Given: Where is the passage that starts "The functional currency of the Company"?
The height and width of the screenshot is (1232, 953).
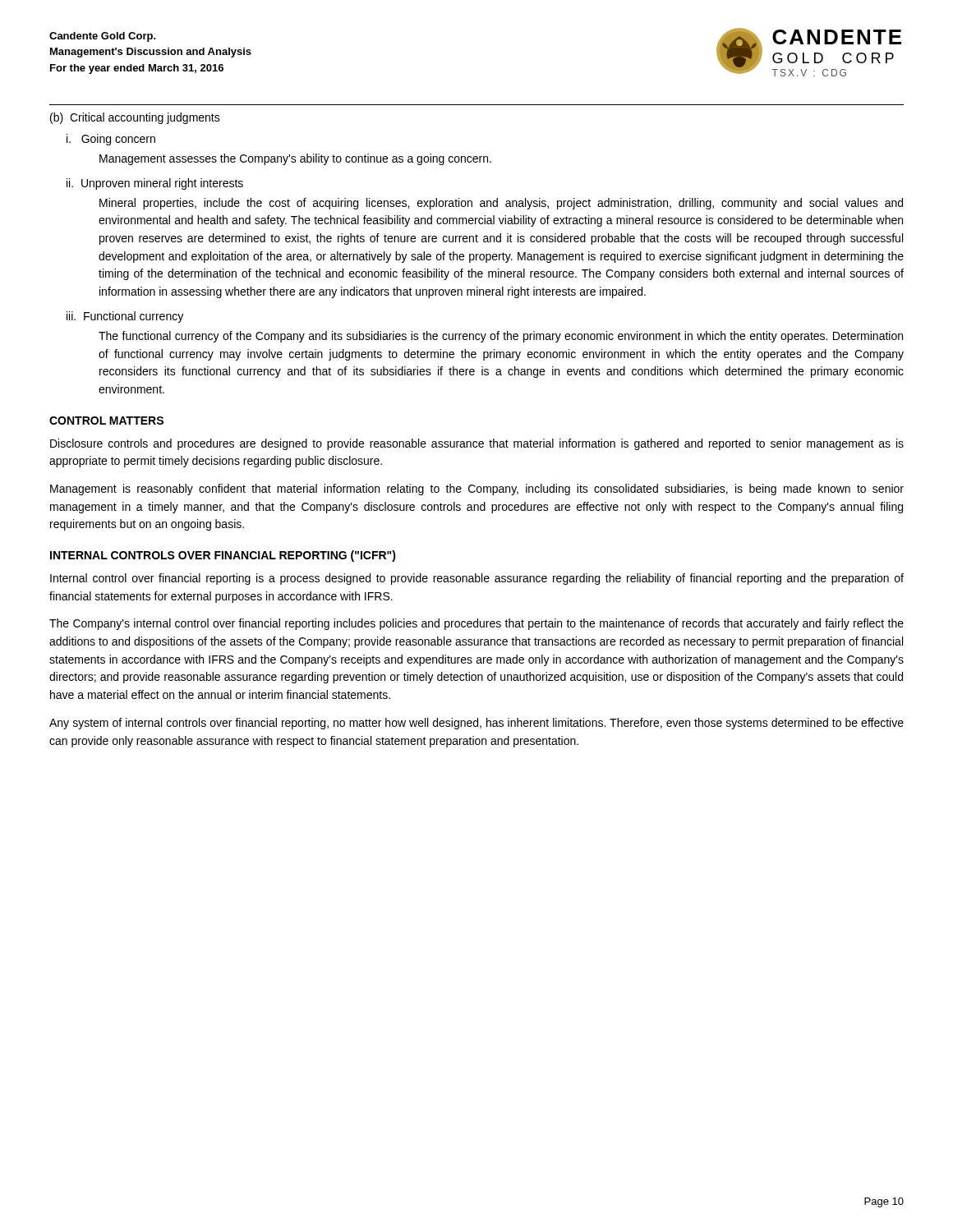Looking at the screenshot, I should point(501,362).
